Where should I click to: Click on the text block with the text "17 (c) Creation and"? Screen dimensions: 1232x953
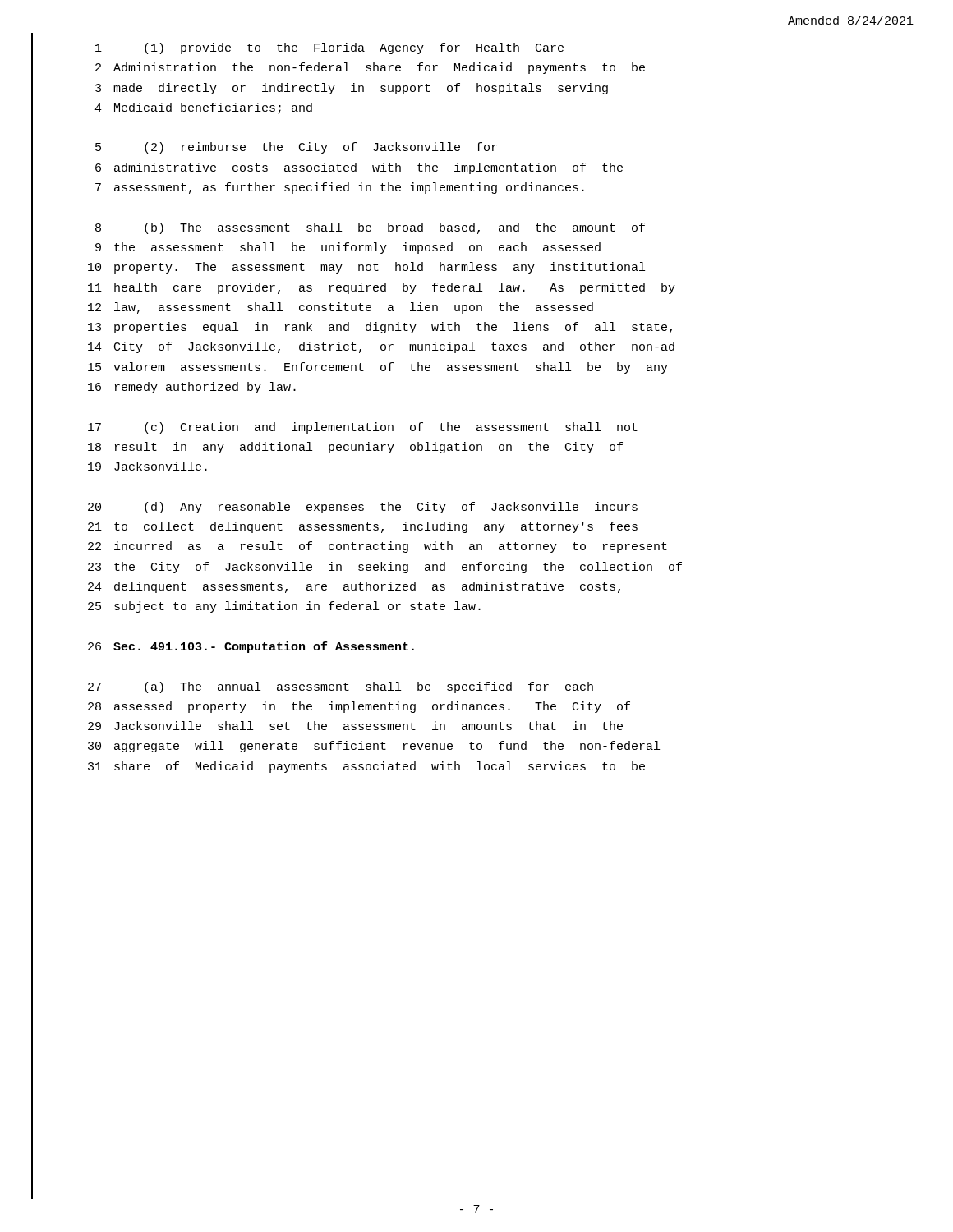coord(493,449)
